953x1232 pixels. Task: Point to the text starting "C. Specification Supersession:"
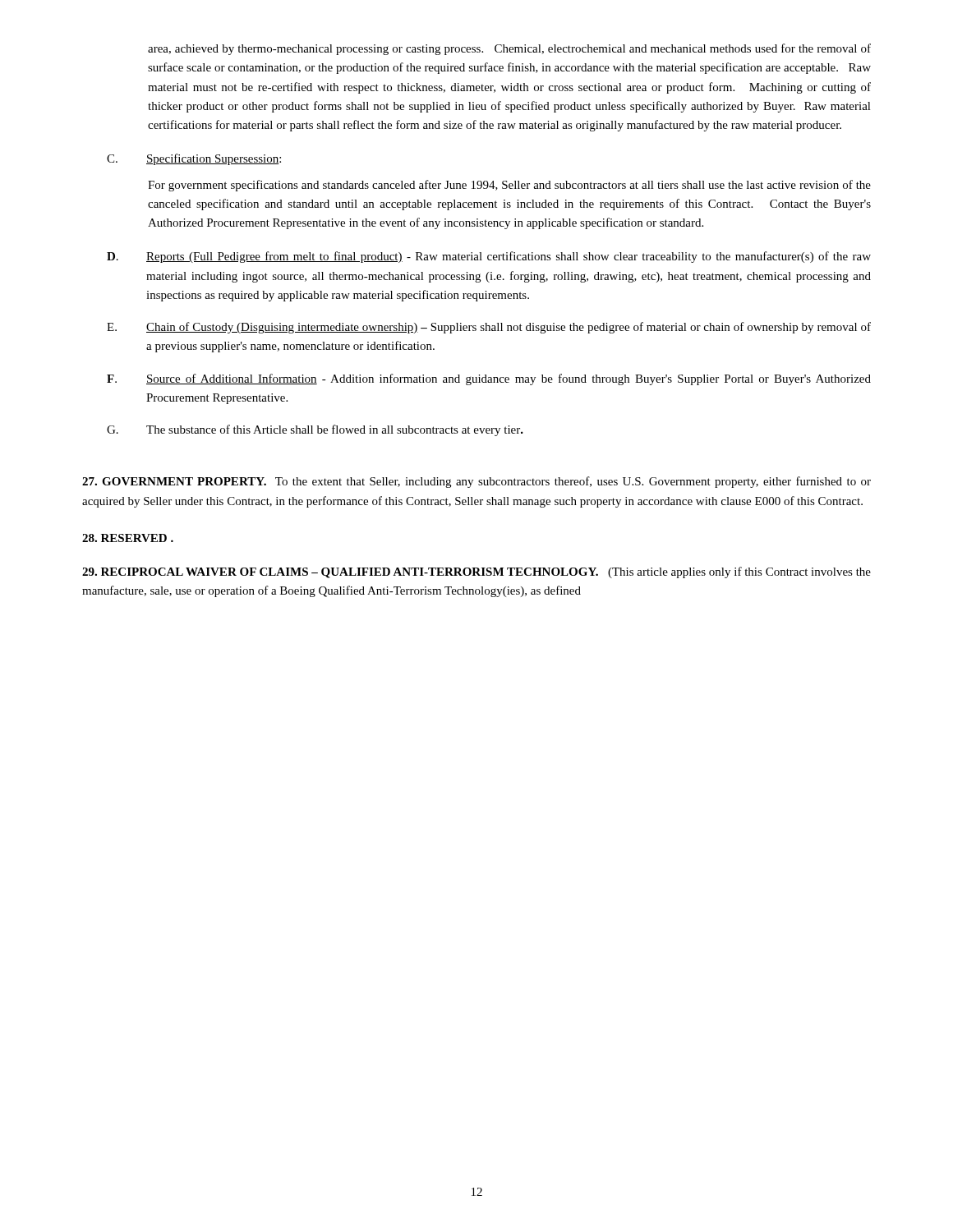click(x=194, y=159)
